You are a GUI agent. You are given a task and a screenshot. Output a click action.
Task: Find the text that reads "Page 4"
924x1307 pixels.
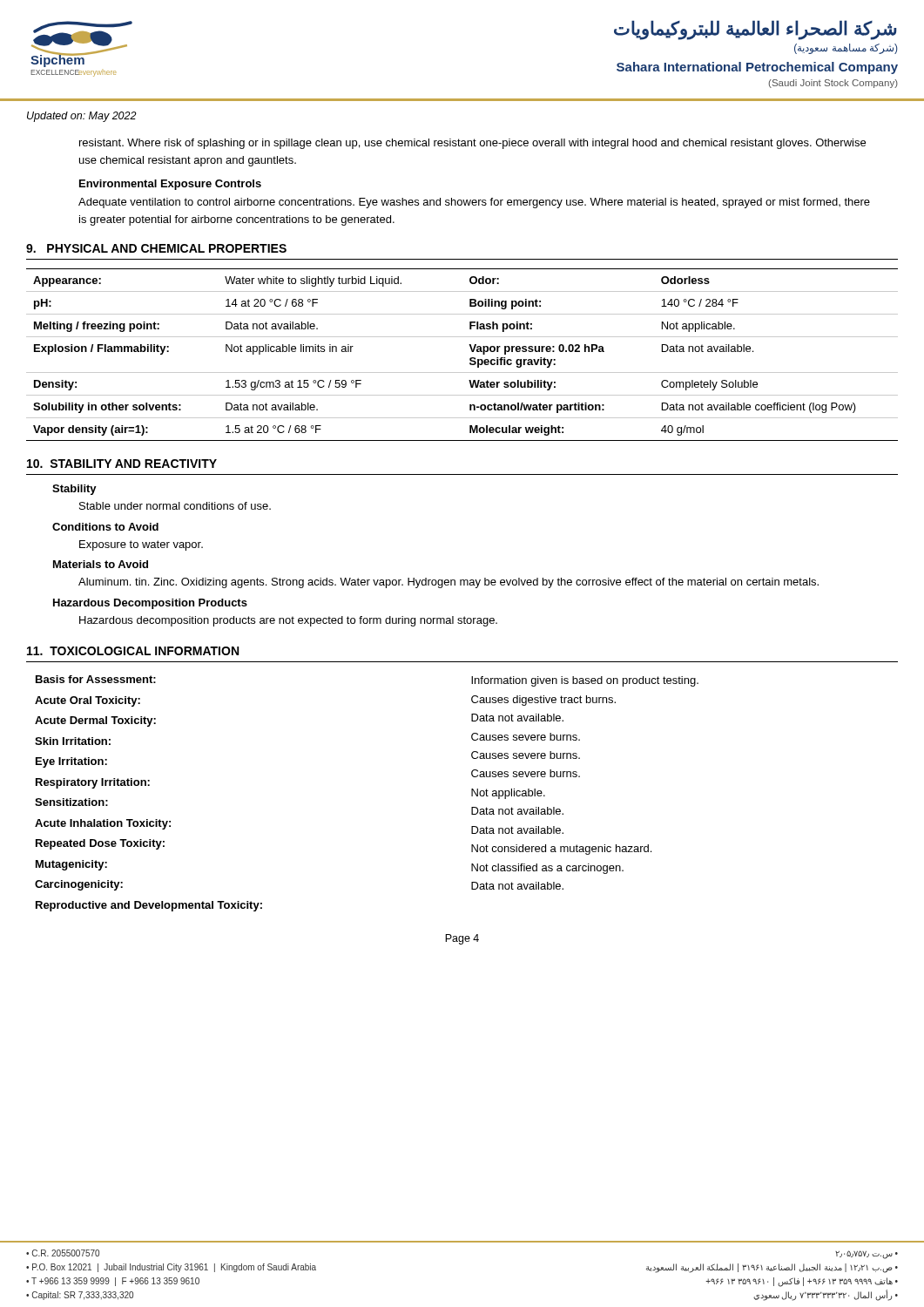tap(462, 939)
